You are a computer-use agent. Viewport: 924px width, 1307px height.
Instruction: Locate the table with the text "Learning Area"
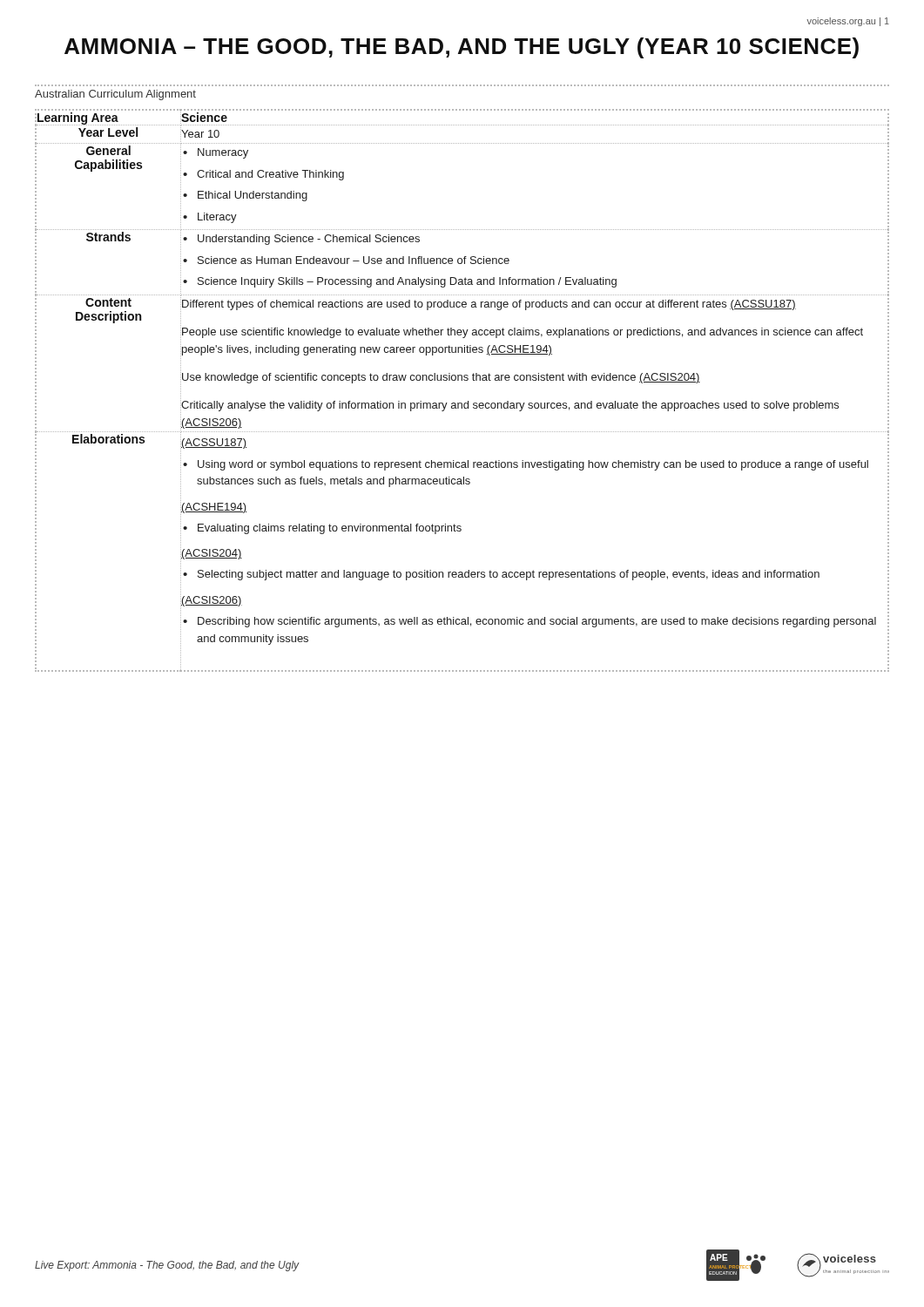(x=462, y=662)
